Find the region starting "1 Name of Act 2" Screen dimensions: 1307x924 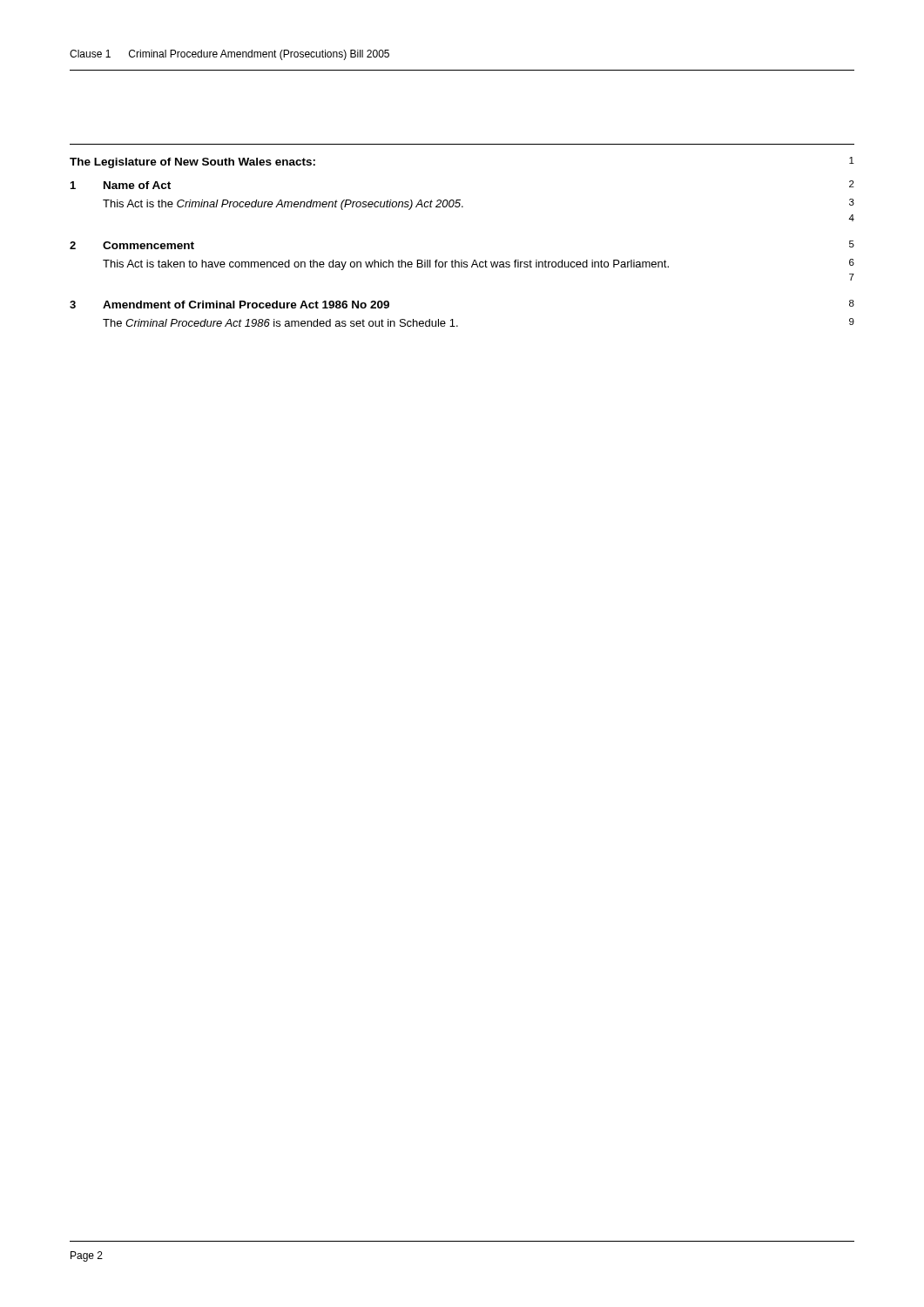coord(144,184)
